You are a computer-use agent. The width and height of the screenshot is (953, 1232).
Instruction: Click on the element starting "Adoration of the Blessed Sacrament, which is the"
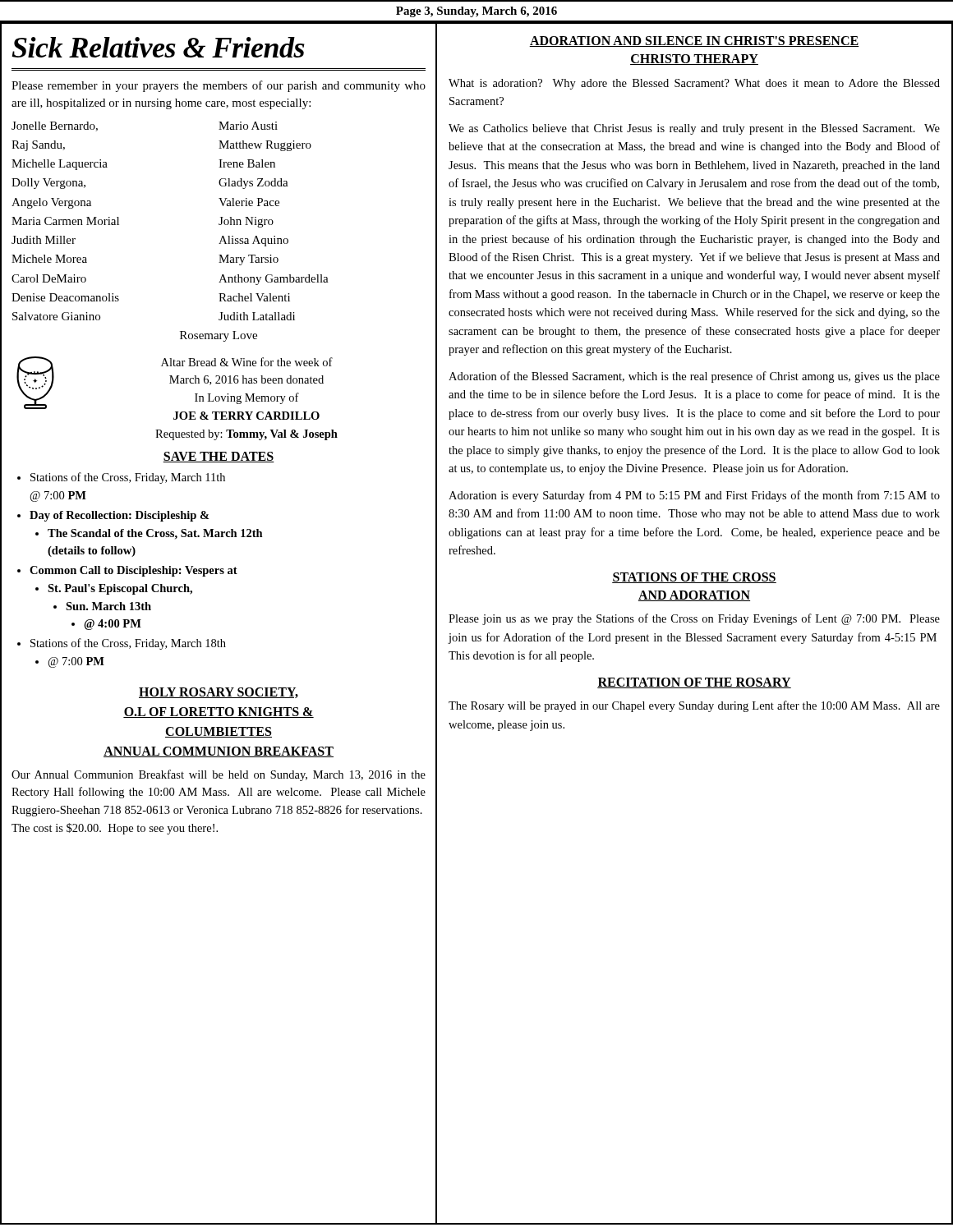tap(694, 422)
